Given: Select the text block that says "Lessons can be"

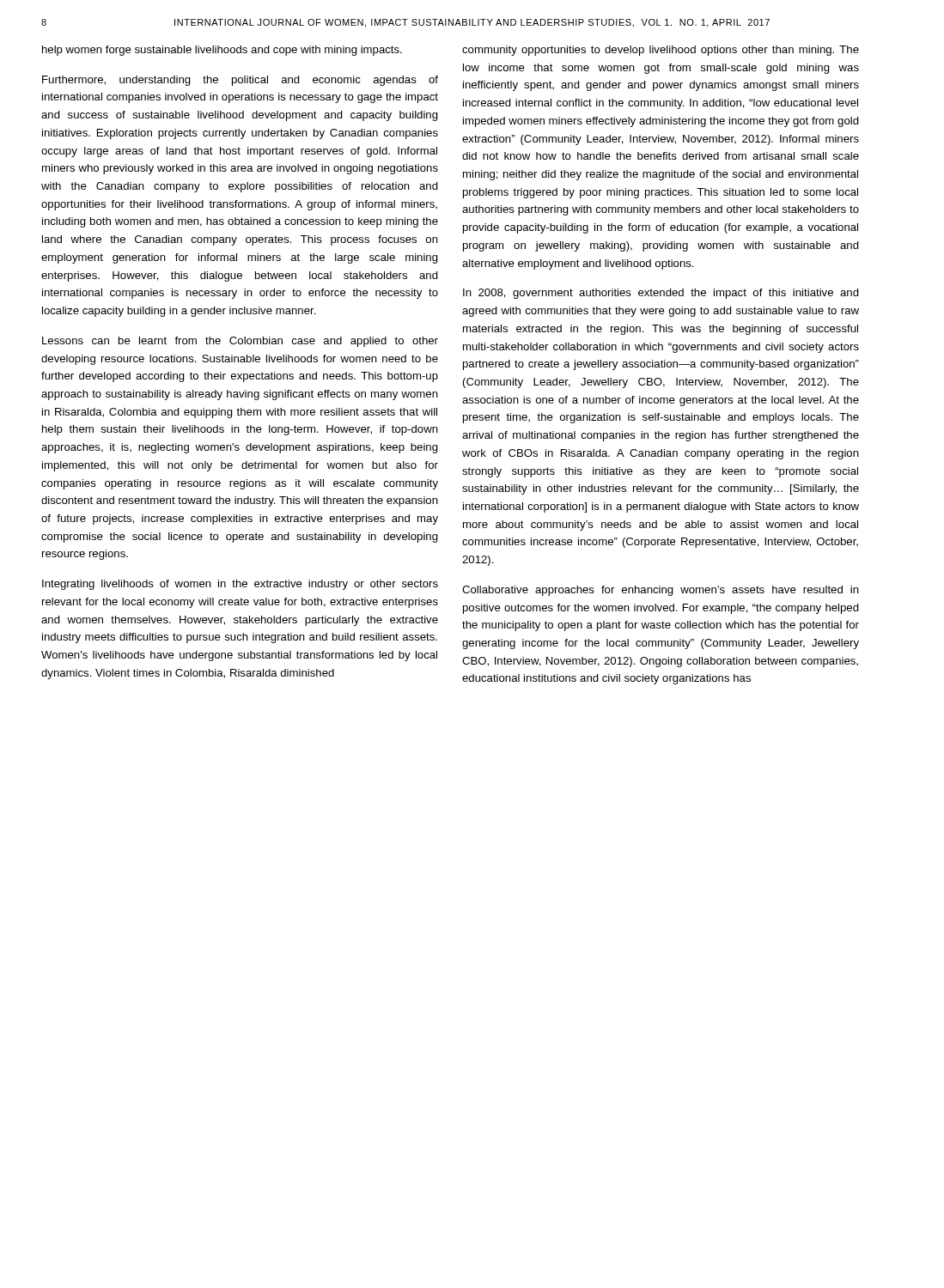Looking at the screenshot, I should 240,447.
